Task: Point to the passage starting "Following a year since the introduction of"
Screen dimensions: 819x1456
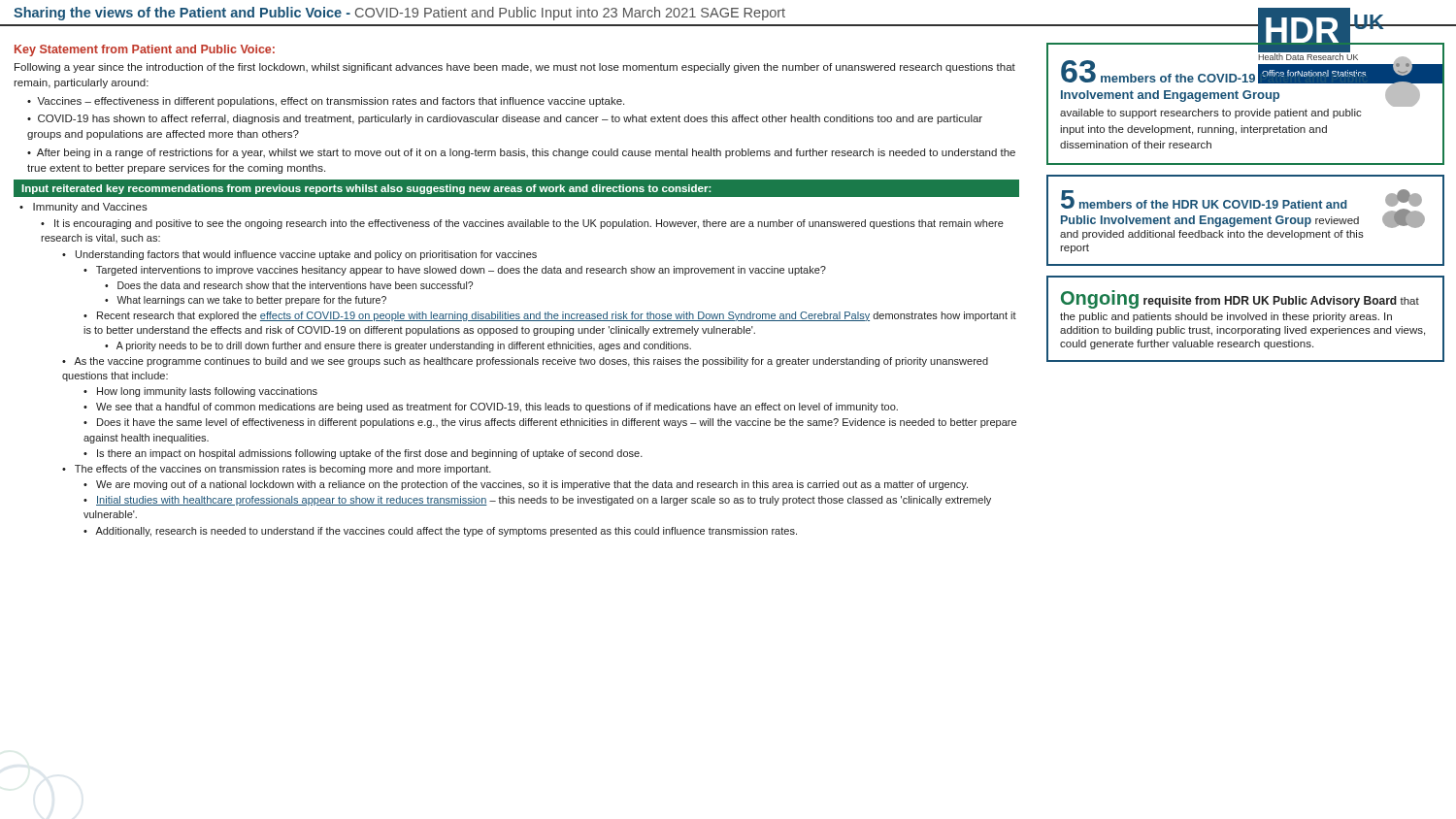Action: pyautogui.click(x=514, y=75)
